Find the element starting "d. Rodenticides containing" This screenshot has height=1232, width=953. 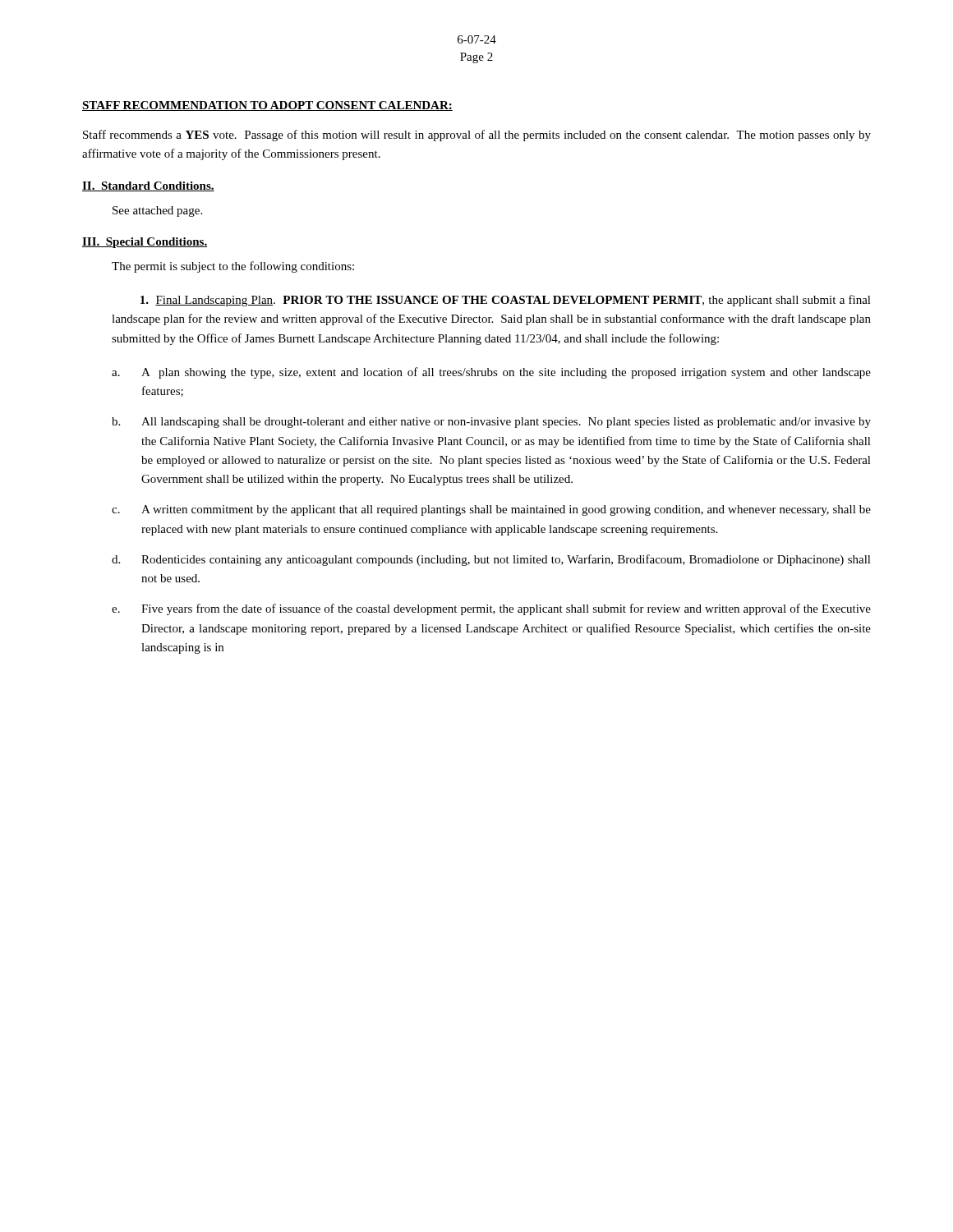tap(506, 567)
